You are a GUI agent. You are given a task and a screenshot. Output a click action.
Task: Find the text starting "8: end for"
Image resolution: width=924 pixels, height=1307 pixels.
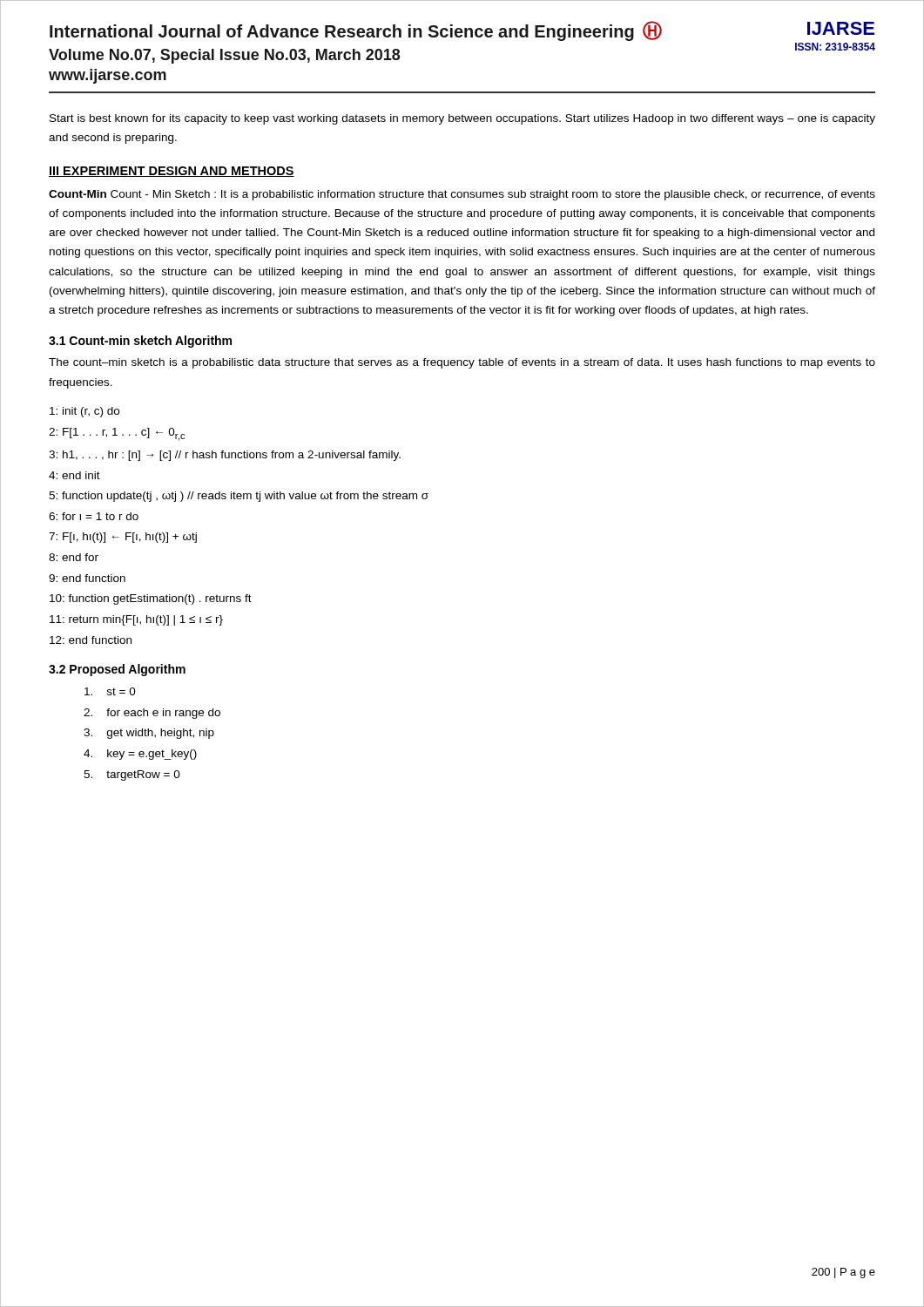coord(74,557)
